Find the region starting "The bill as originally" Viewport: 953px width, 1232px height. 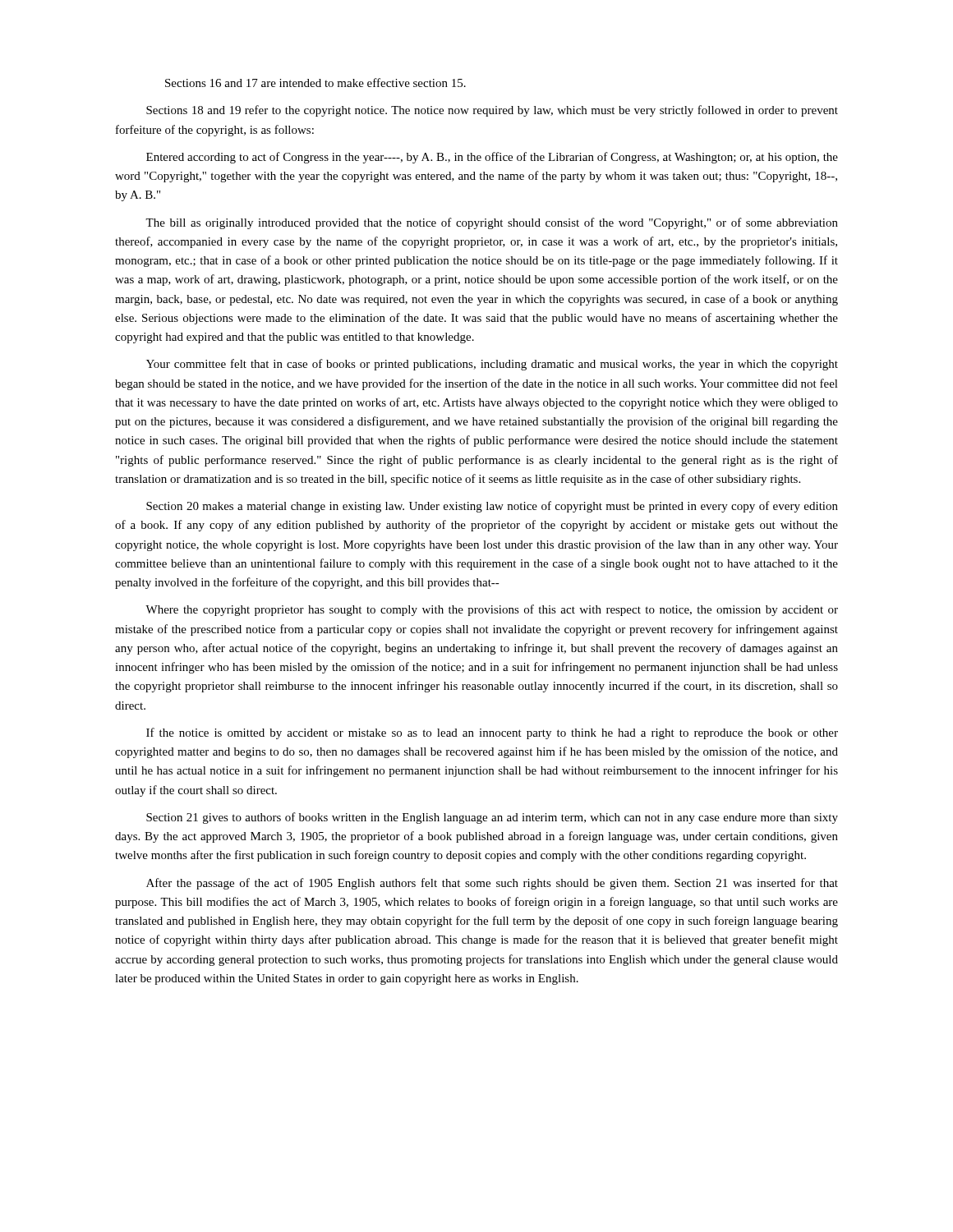click(x=476, y=279)
